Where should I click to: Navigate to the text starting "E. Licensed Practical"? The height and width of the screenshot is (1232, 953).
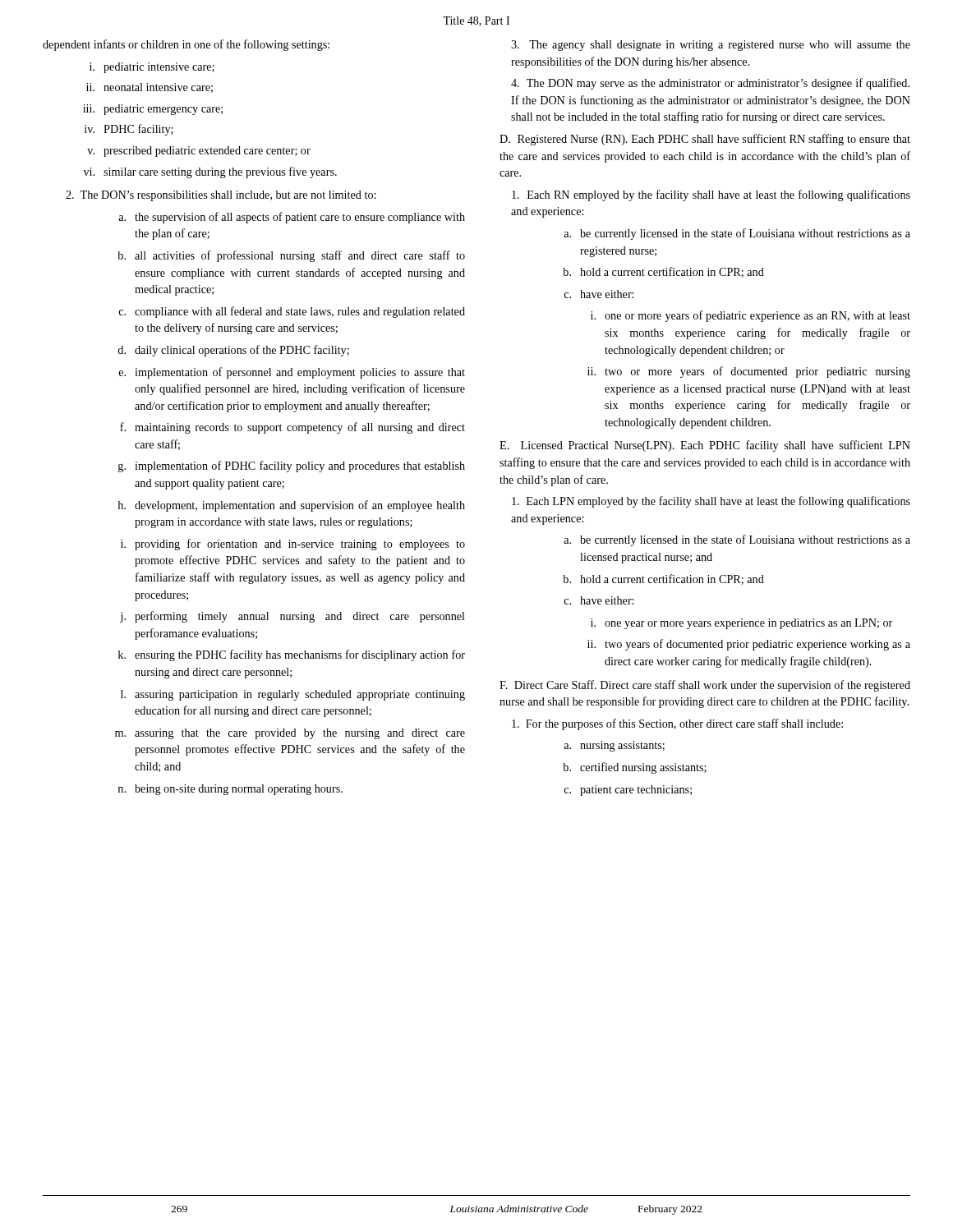point(705,463)
